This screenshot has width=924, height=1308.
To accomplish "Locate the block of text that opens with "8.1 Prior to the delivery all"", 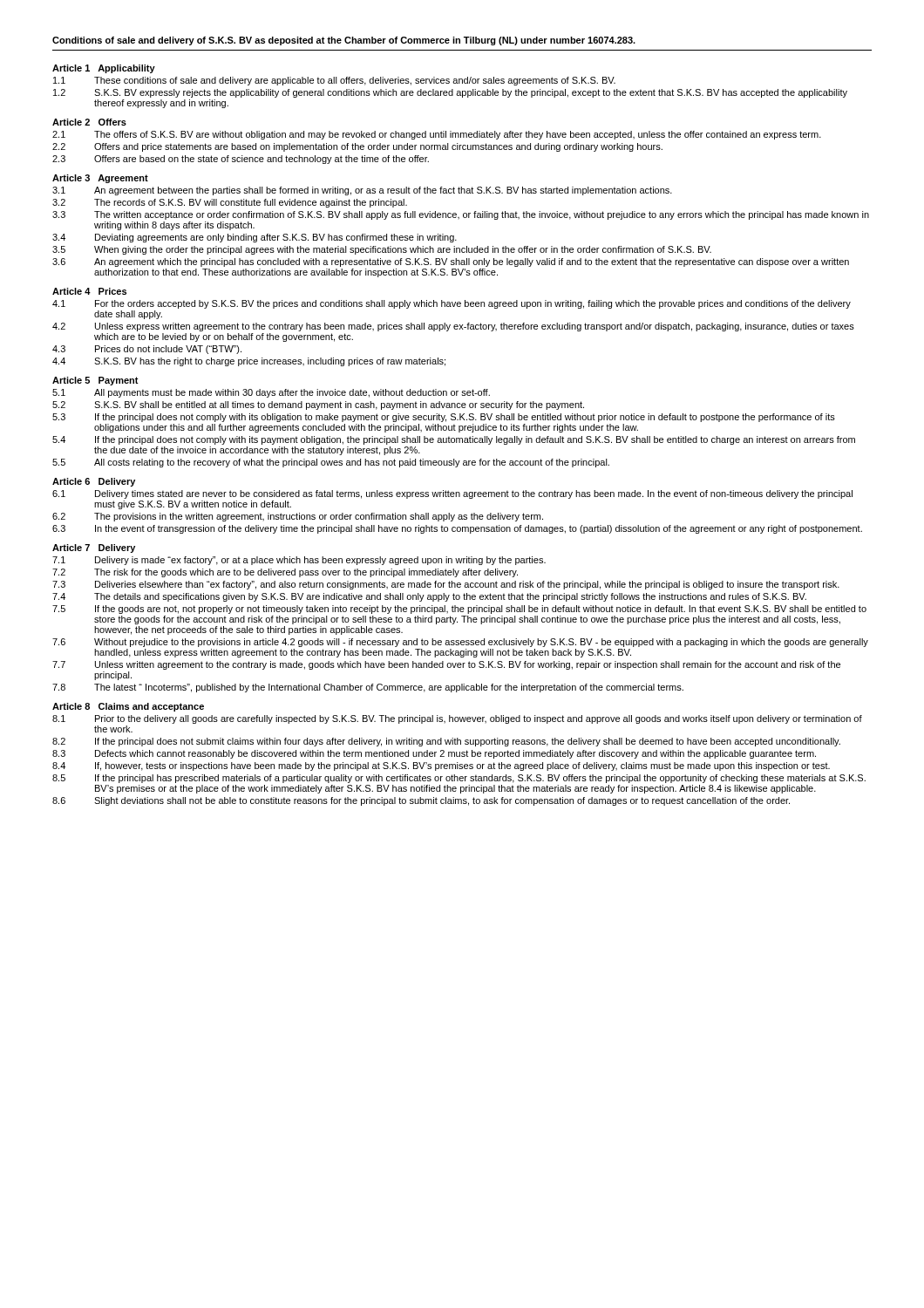I will click(x=462, y=724).
